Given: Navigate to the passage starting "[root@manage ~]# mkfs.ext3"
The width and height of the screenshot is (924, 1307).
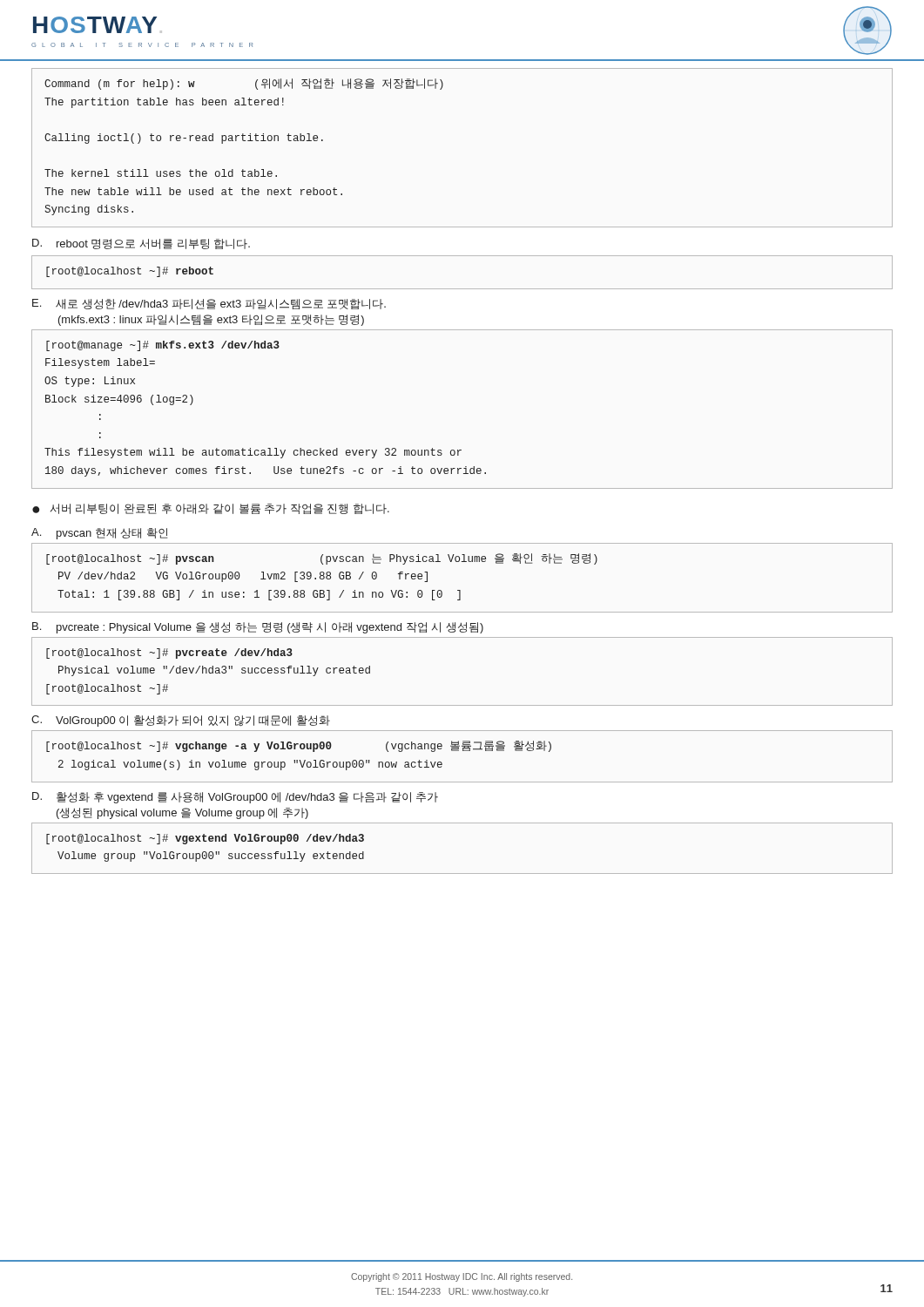Looking at the screenshot, I should 462,409.
